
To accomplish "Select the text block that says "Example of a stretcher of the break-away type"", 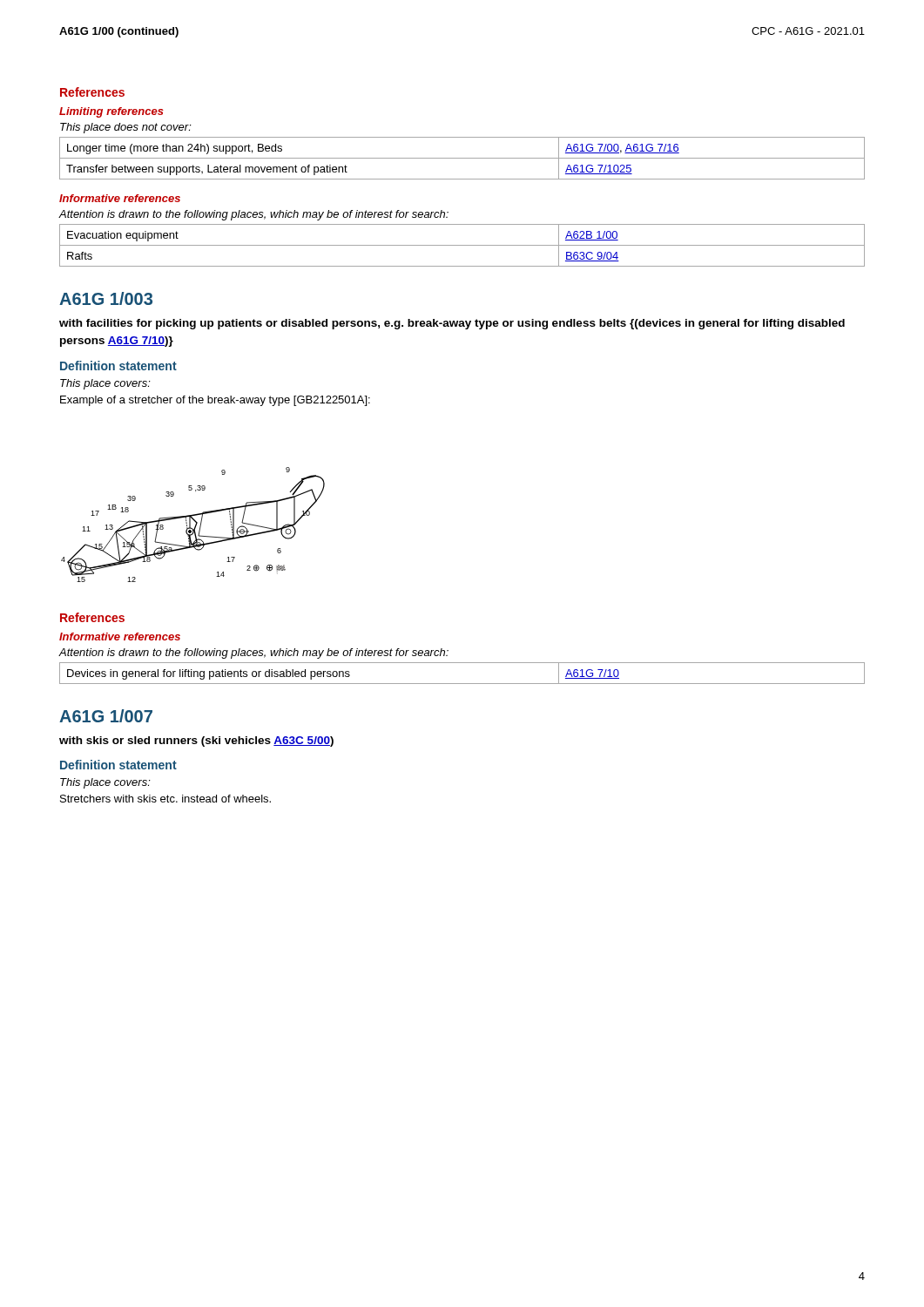I will (215, 399).
